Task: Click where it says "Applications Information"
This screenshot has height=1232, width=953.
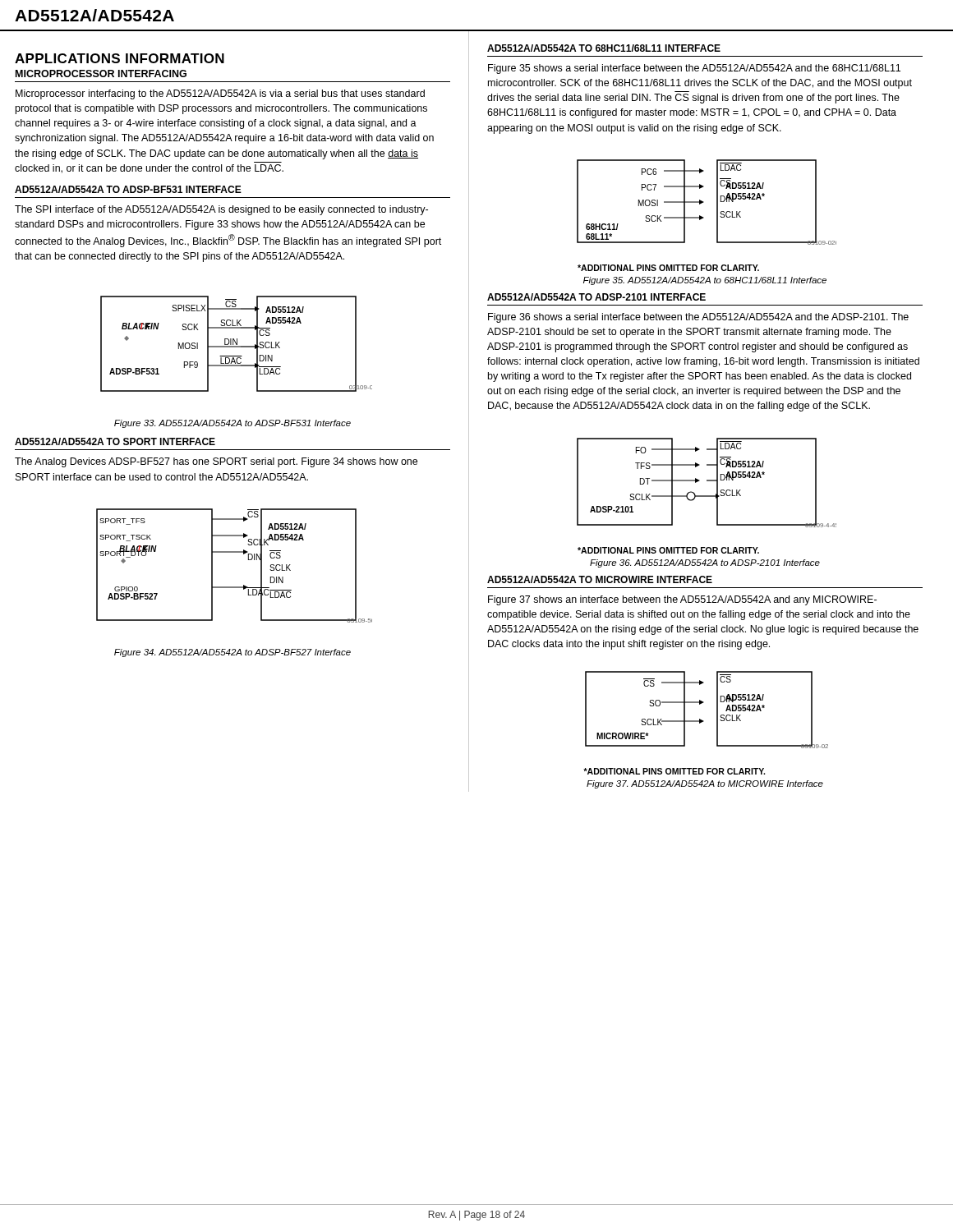Action: (x=120, y=59)
